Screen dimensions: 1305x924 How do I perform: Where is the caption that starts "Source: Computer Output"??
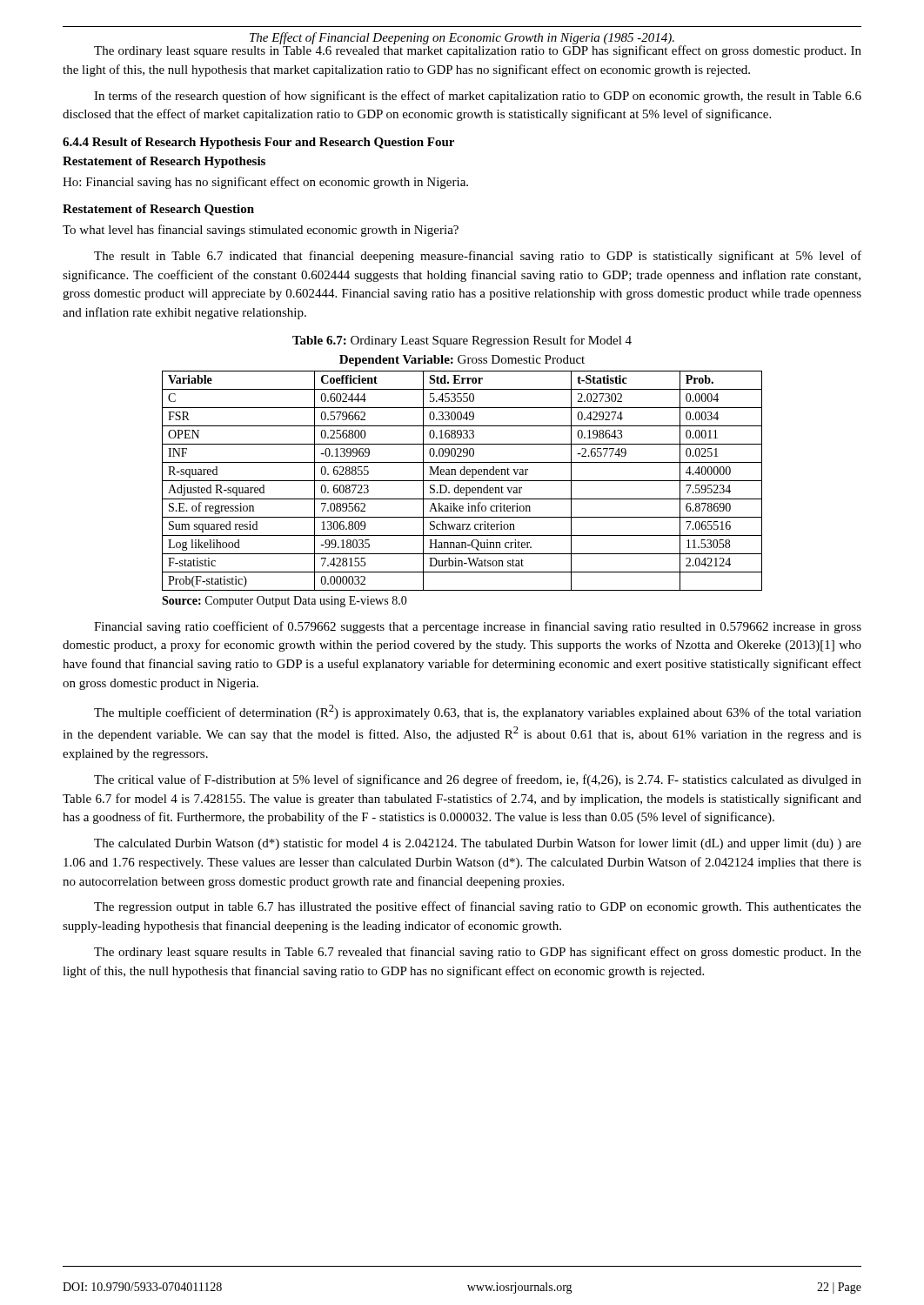click(x=285, y=602)
